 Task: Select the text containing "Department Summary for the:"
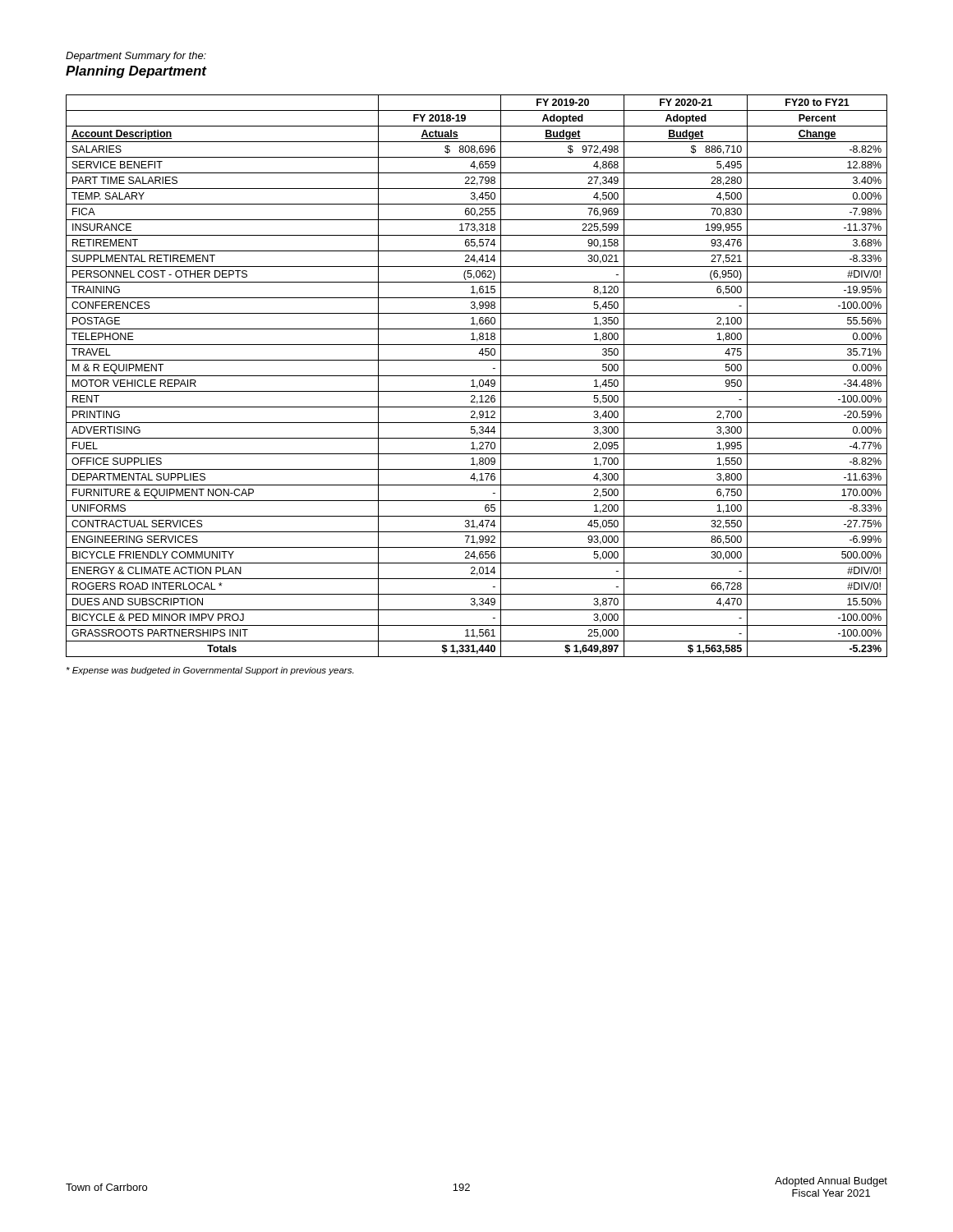(136, 55)
